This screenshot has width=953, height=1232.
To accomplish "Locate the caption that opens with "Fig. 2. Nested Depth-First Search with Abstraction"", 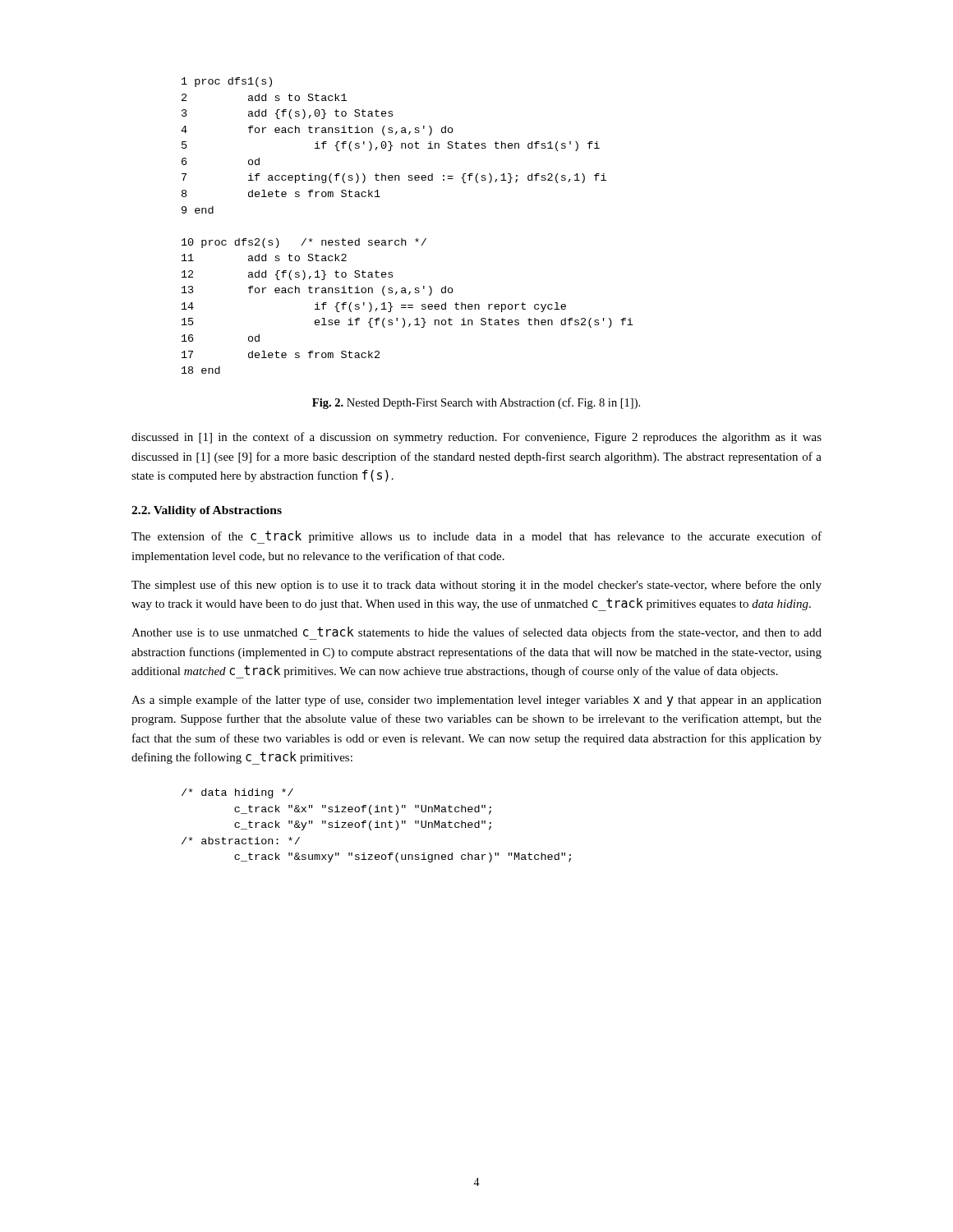I will pyautogui.click(x=476, y=402).
